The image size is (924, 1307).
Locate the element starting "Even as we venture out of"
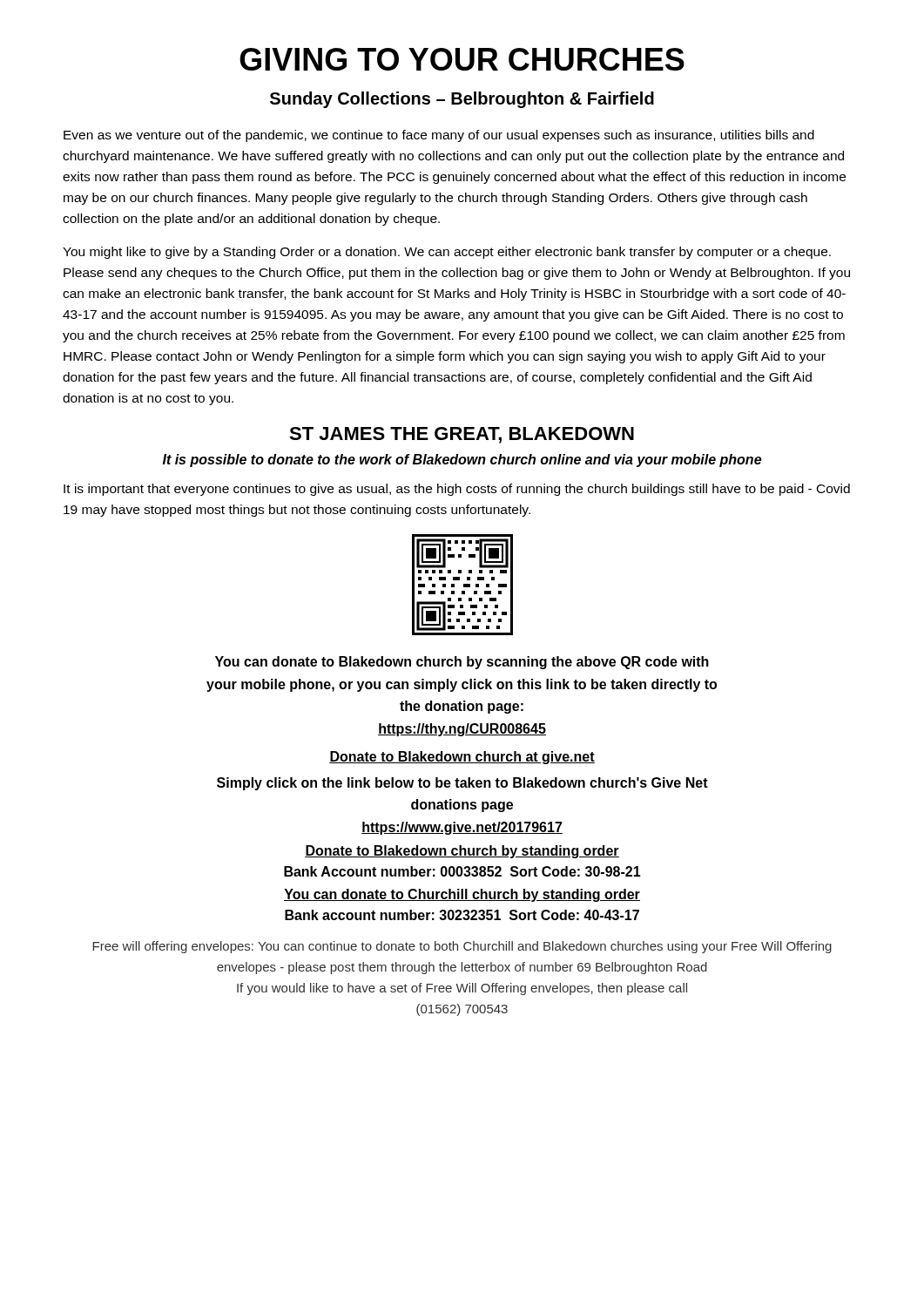point(455,176)
